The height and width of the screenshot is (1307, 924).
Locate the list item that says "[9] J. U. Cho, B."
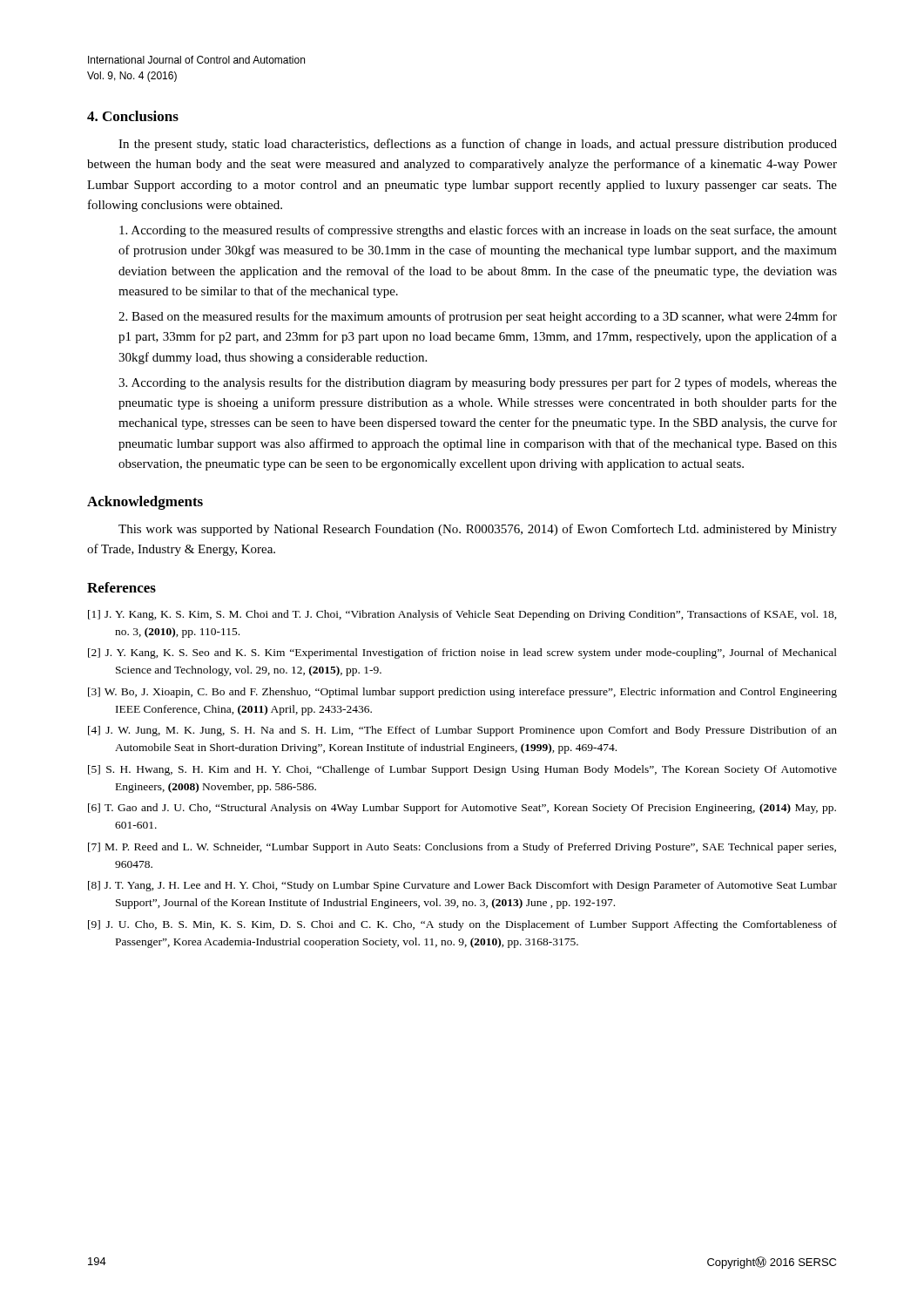pos(462,933)
